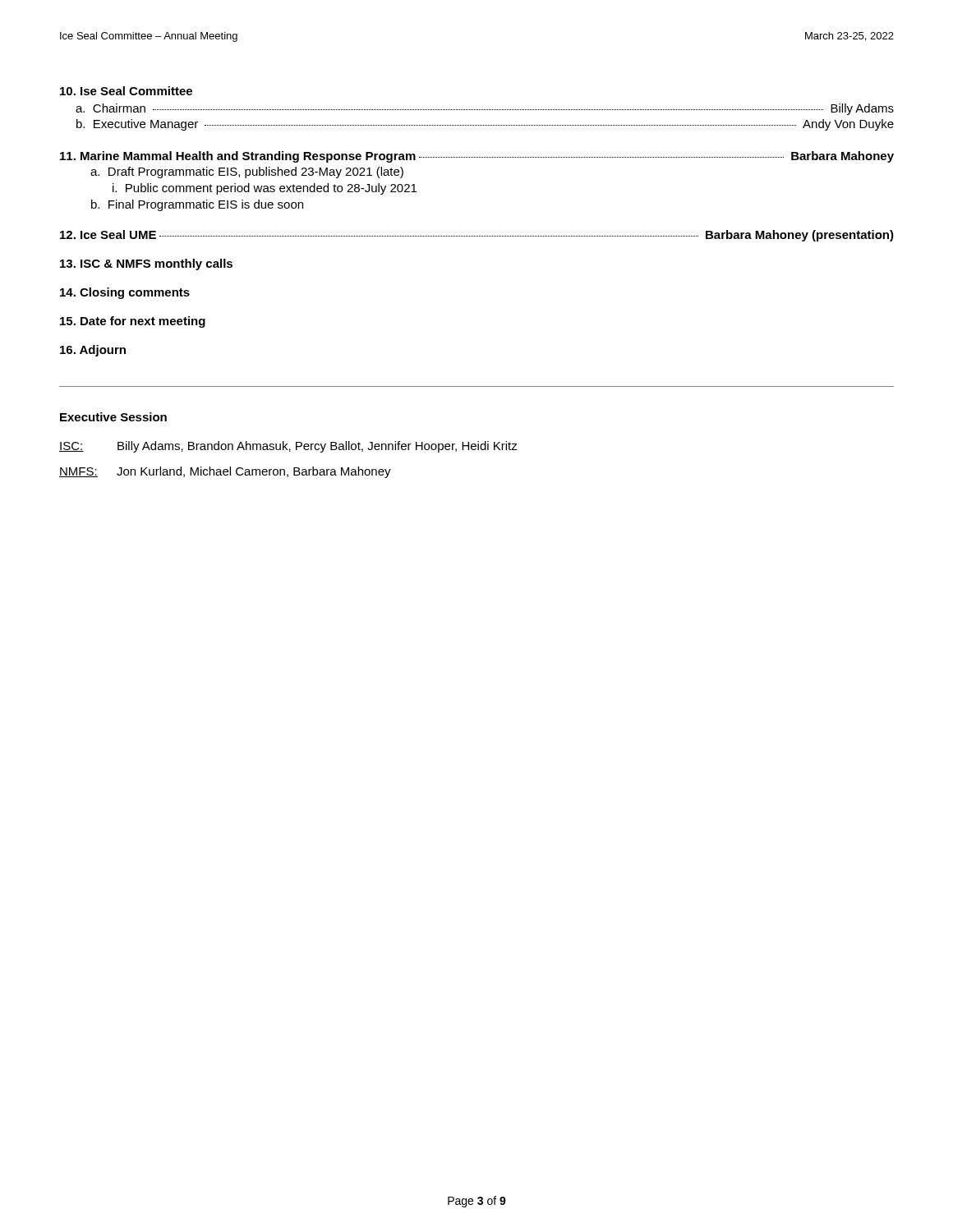Where is the passage that starts "a. Draft Programmatic EIS, published"?
This screenshot has width=953, height=1232.
[247, 171]
